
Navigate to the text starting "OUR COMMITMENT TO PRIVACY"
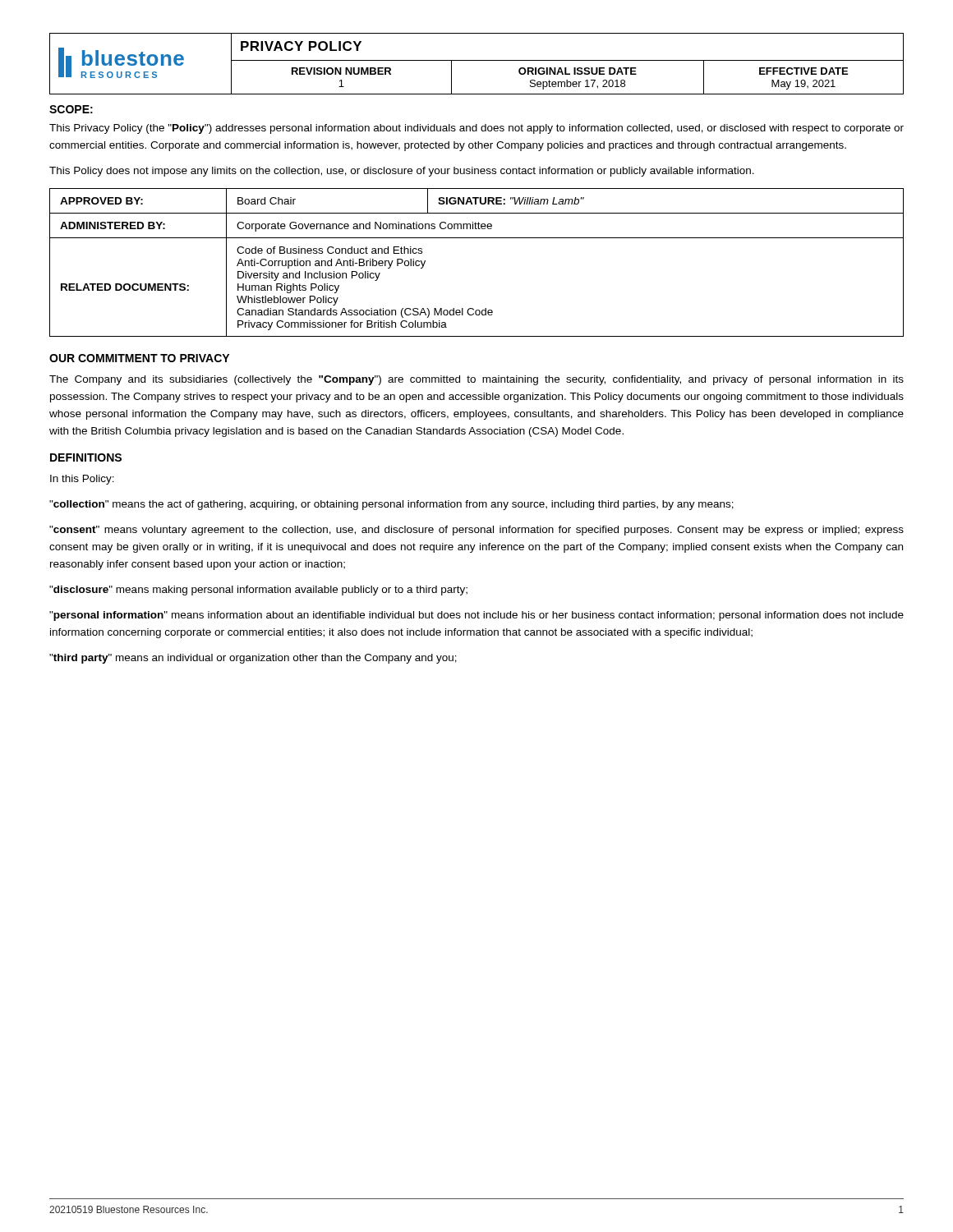point(139,358)
